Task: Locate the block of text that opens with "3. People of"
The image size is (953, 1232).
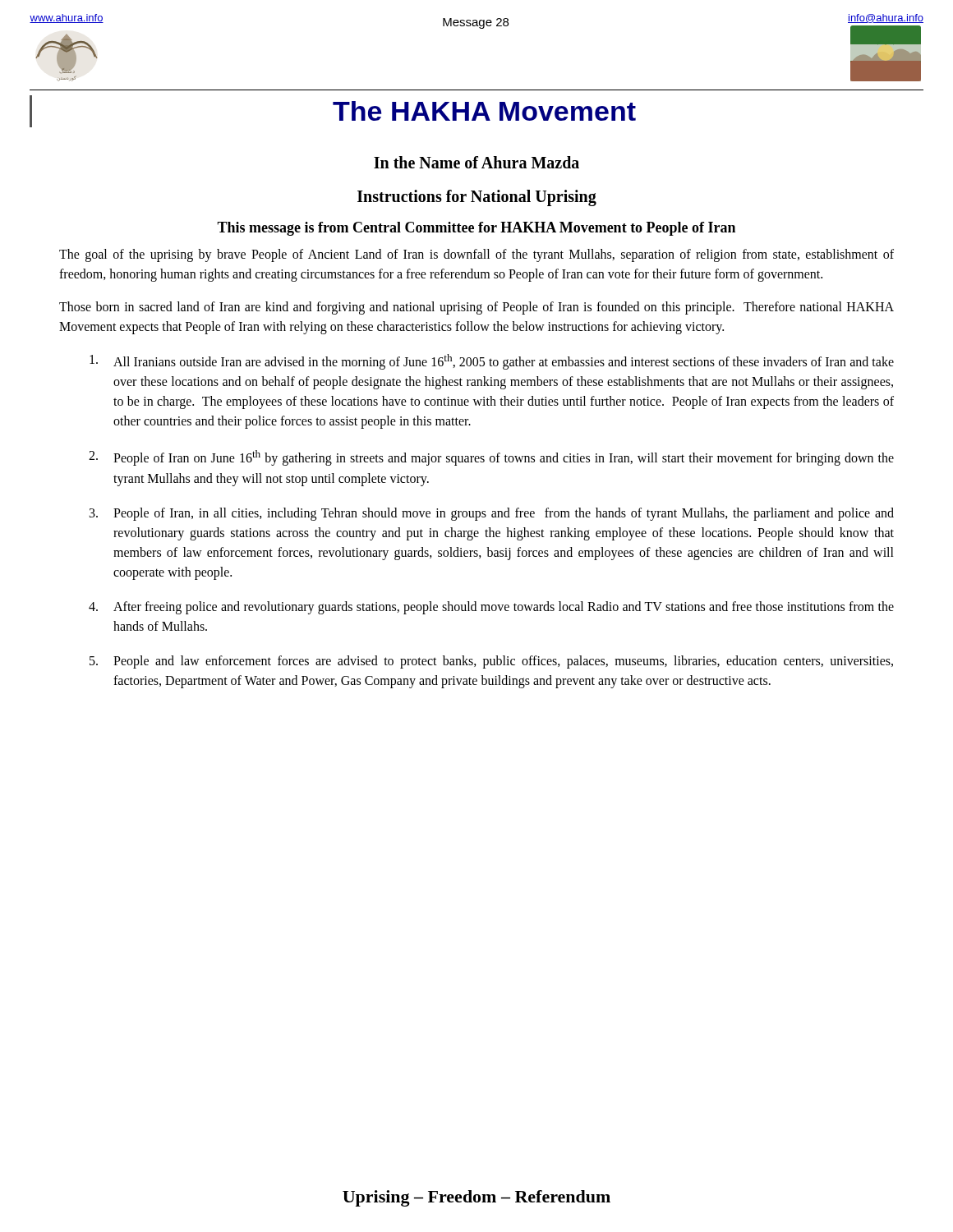Action: point(491,543)
